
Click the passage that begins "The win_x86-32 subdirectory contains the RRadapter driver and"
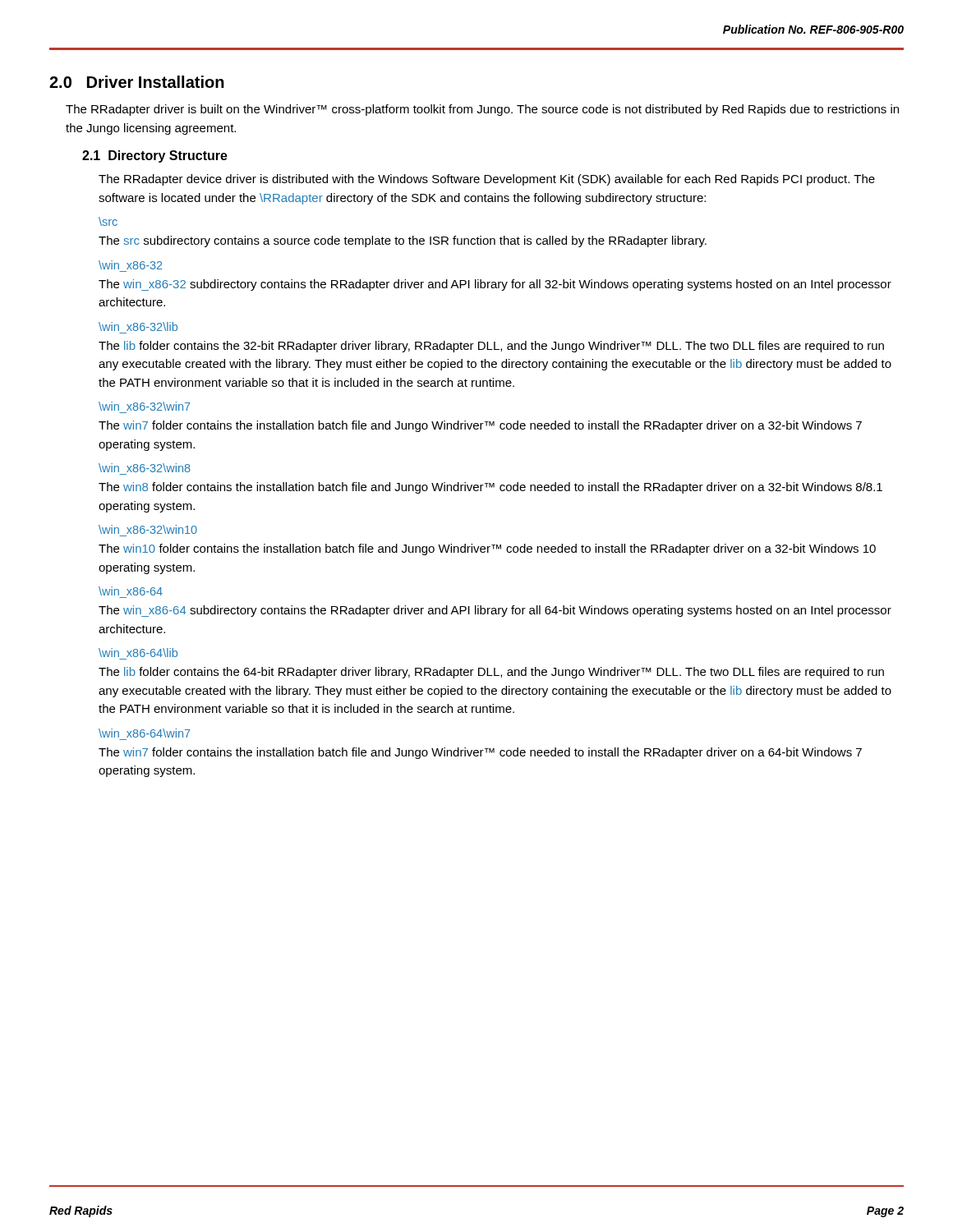coord(495,293)
